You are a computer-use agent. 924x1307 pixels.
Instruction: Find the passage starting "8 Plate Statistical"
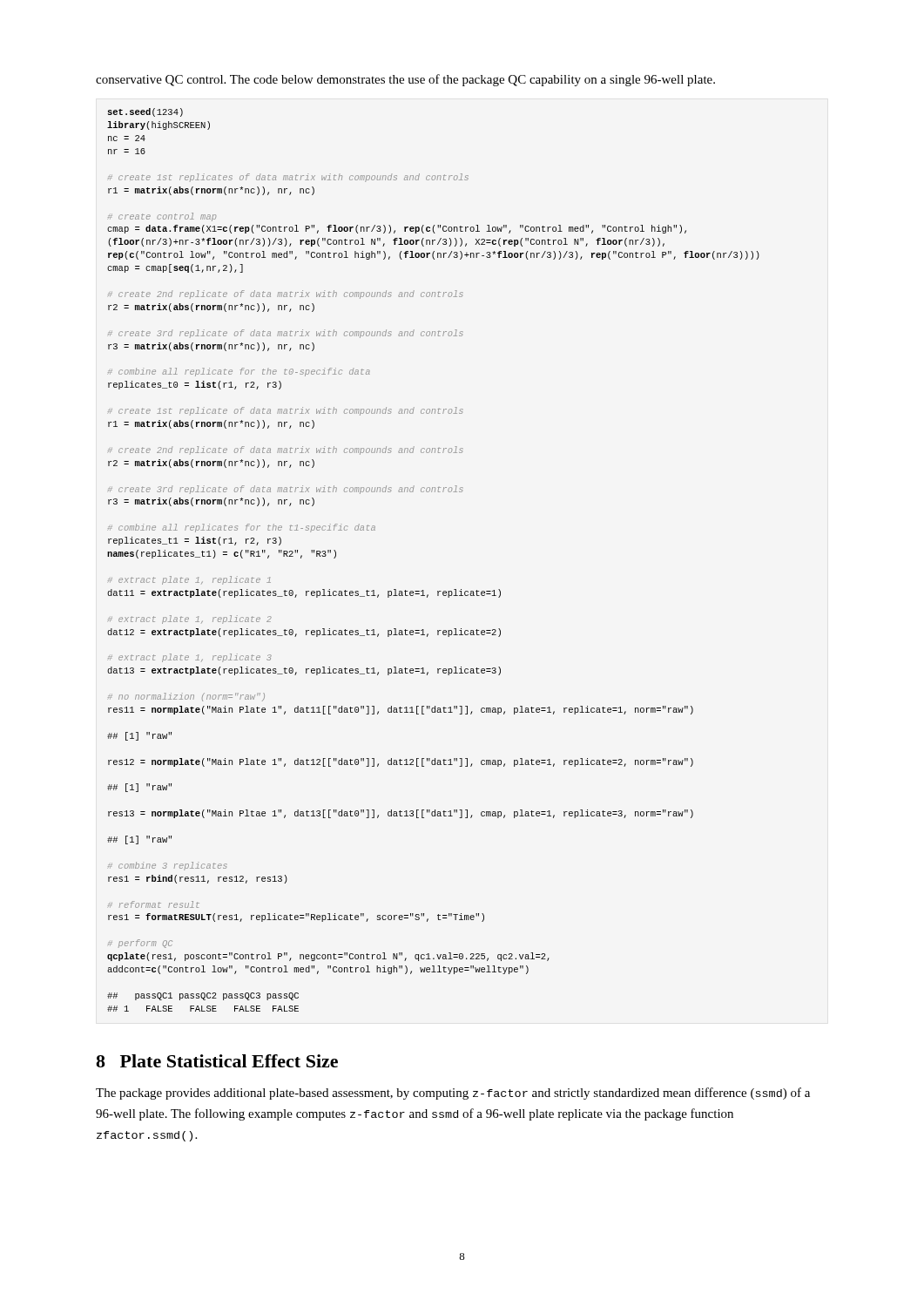tap(217, 1061)
